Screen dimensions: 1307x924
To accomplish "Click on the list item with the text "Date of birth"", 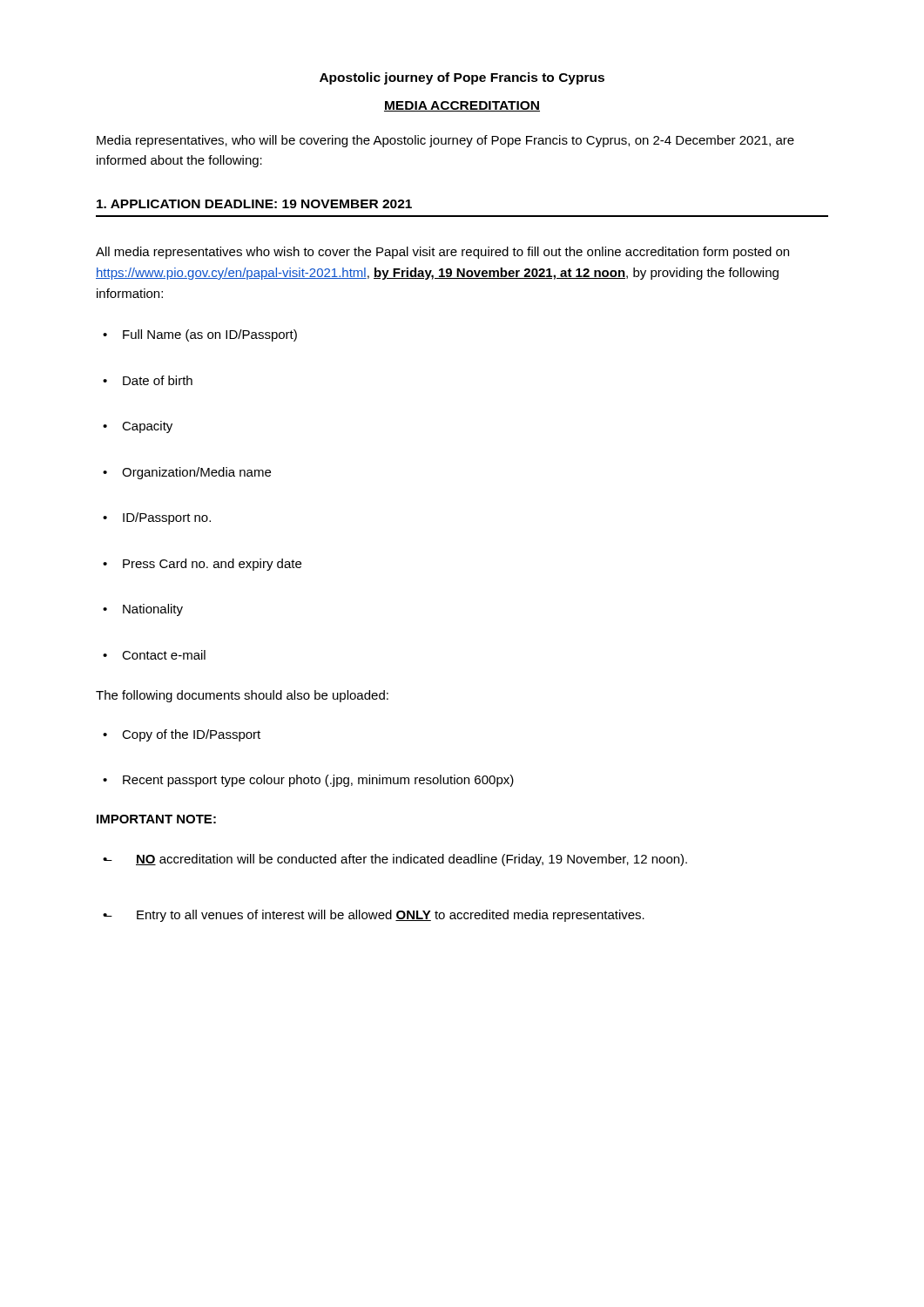I will (x=148, y=380).
